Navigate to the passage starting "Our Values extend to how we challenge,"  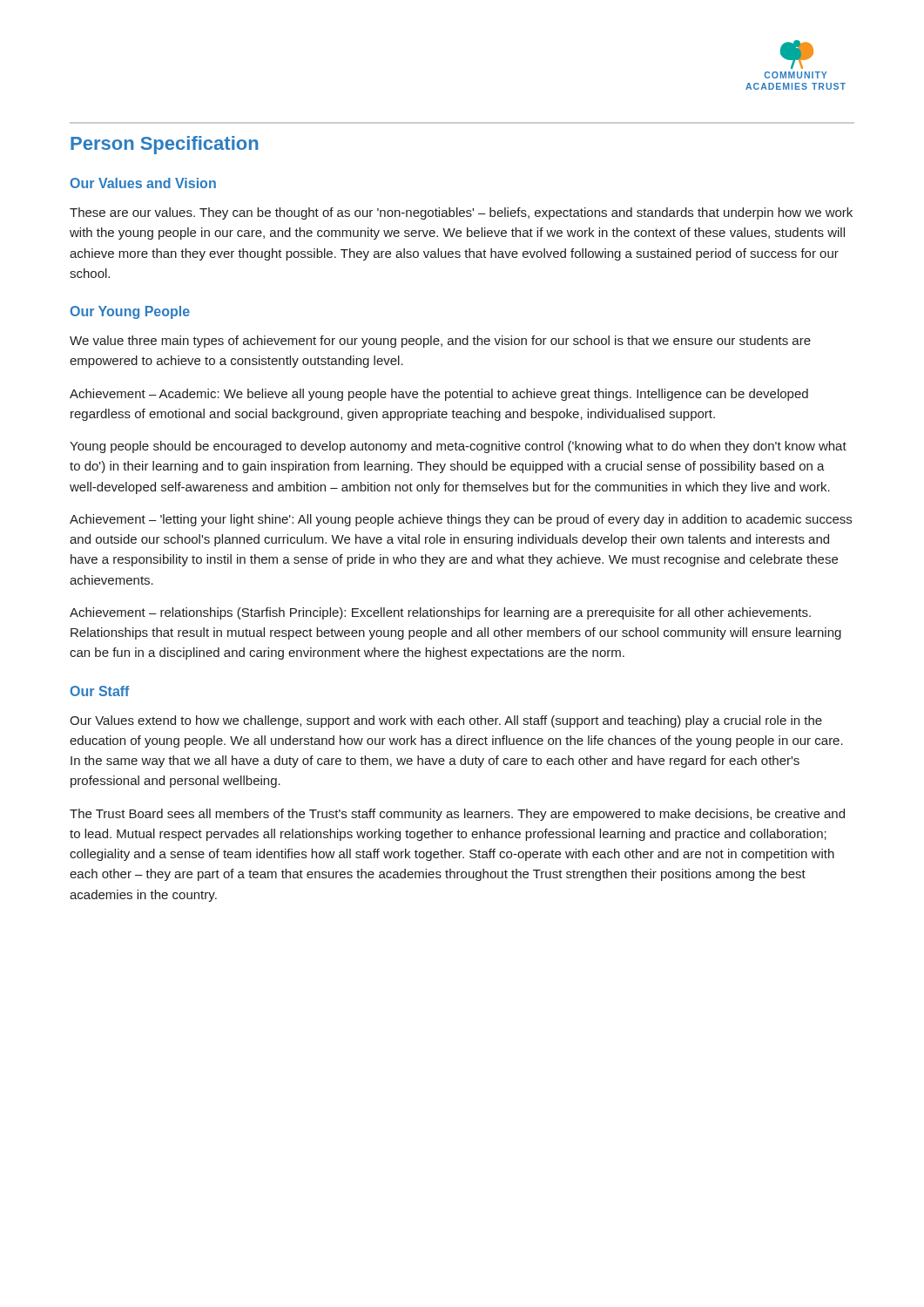(457, 750)
